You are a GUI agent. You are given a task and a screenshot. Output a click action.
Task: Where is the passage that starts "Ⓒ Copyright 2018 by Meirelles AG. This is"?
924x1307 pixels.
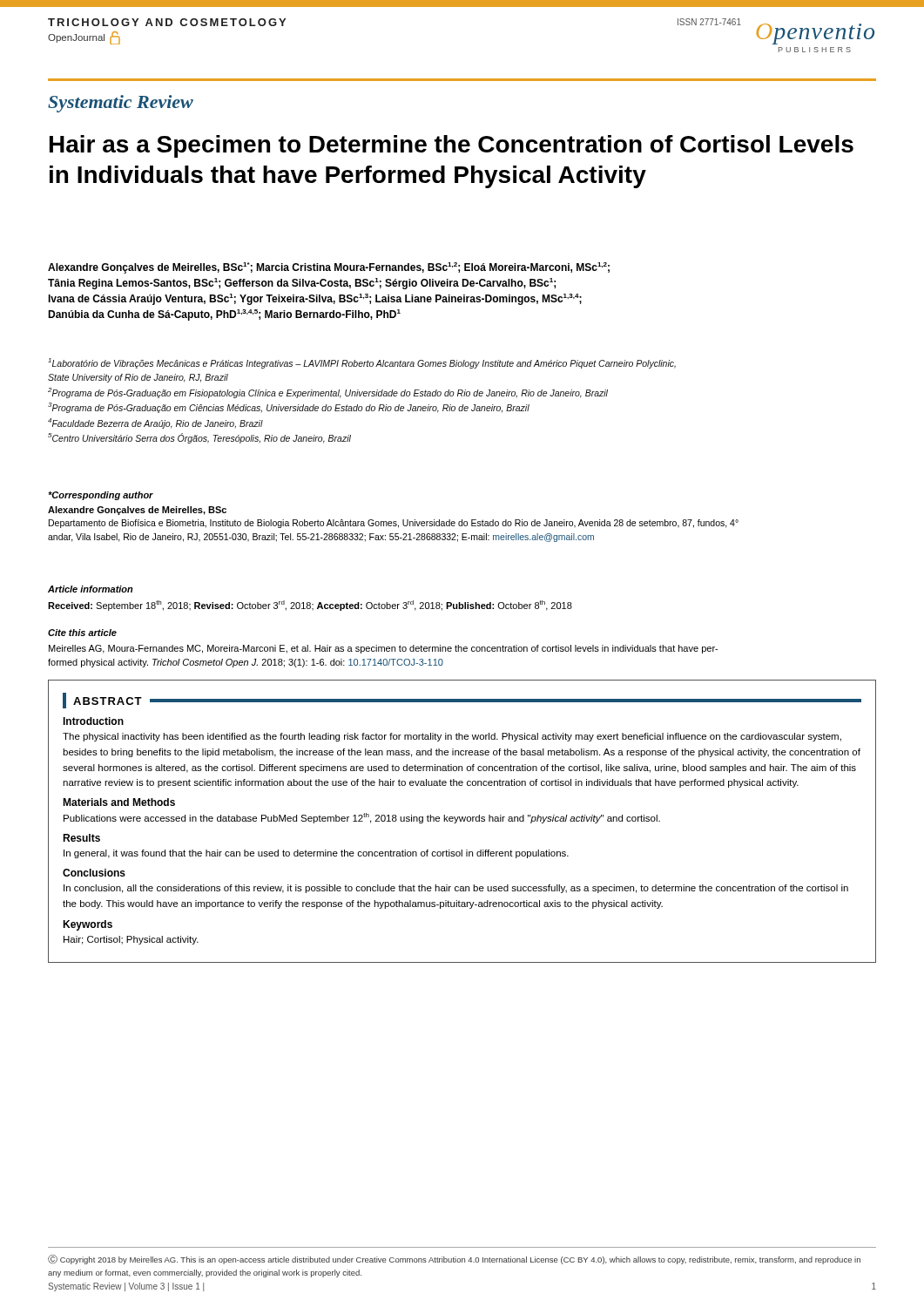click(454, 1266)
